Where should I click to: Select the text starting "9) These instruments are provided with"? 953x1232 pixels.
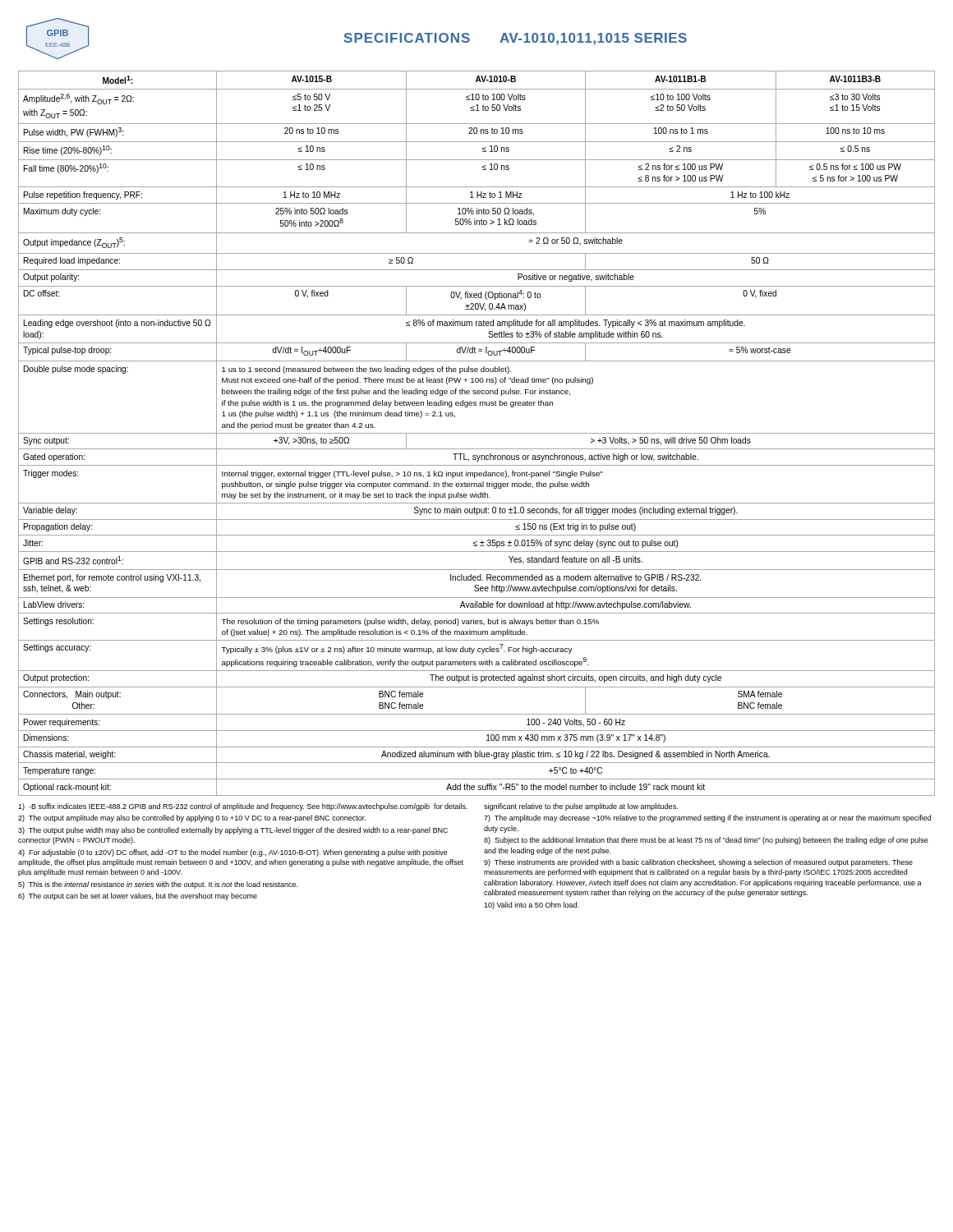click(703, 878)
